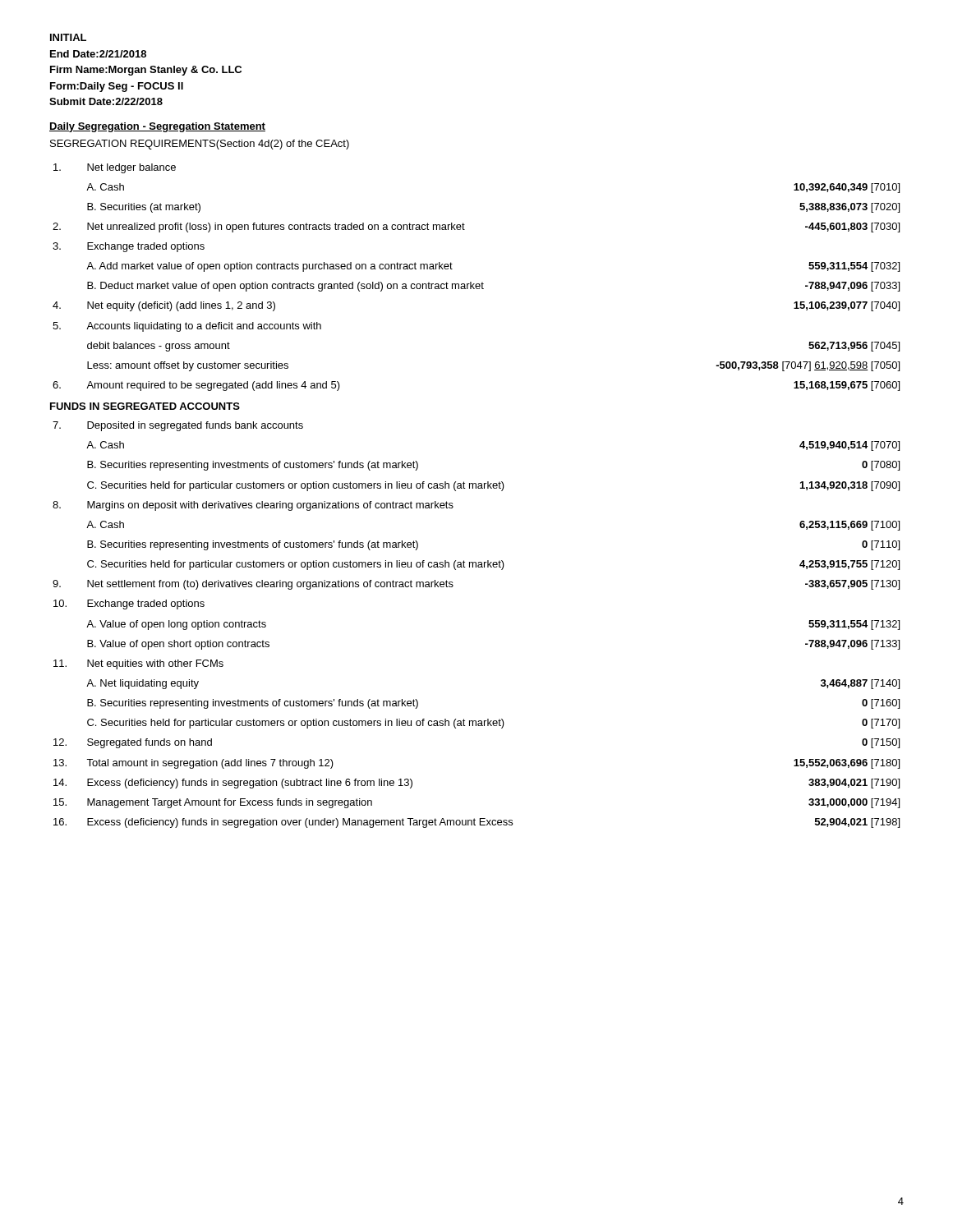This screenshot has width=953, height=1232.
Task: Click where it says "3. Exchange traded options"
Action: pos(129,247)
